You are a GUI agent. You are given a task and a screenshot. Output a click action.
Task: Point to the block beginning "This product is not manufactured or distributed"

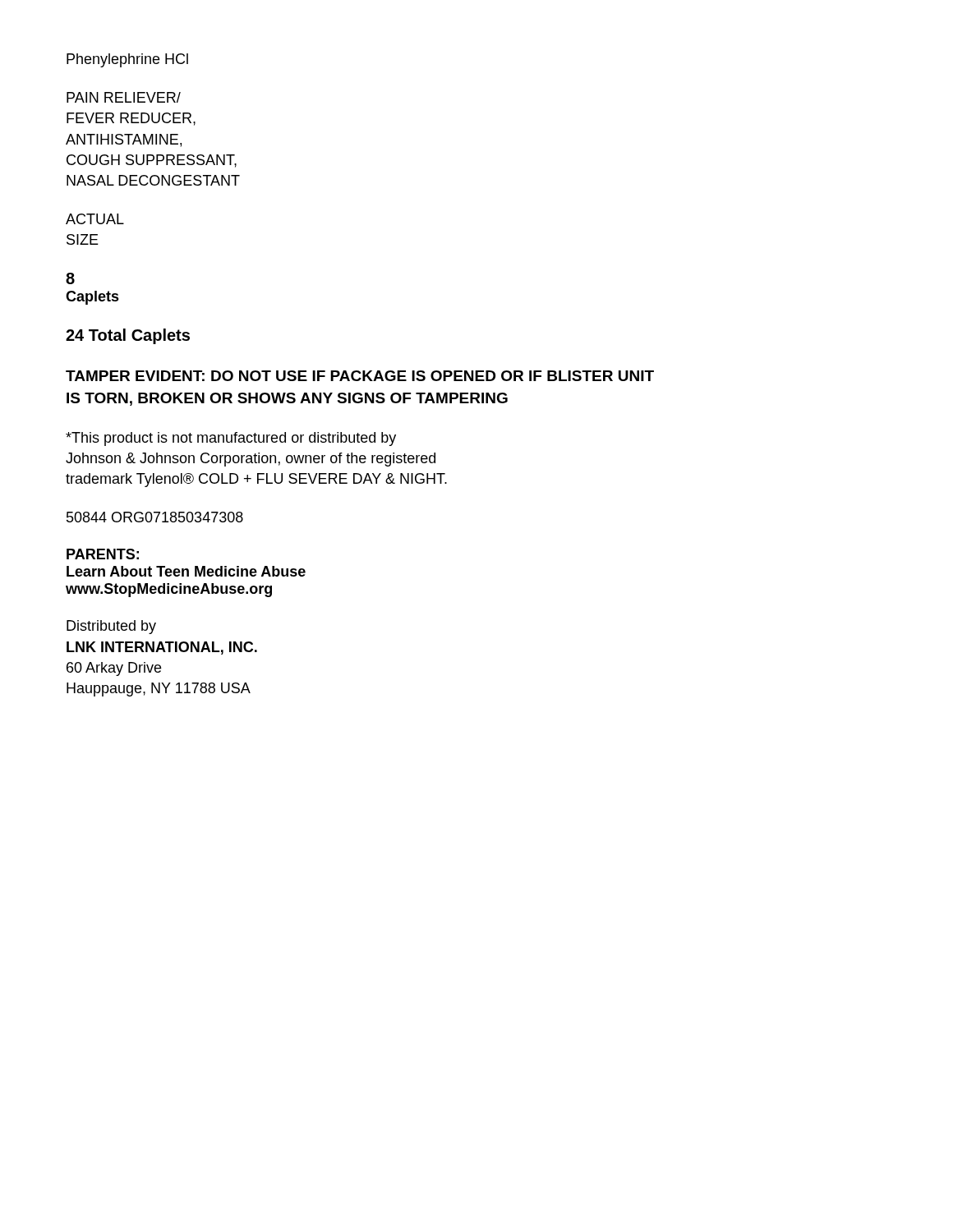click(x=257, y=458)
